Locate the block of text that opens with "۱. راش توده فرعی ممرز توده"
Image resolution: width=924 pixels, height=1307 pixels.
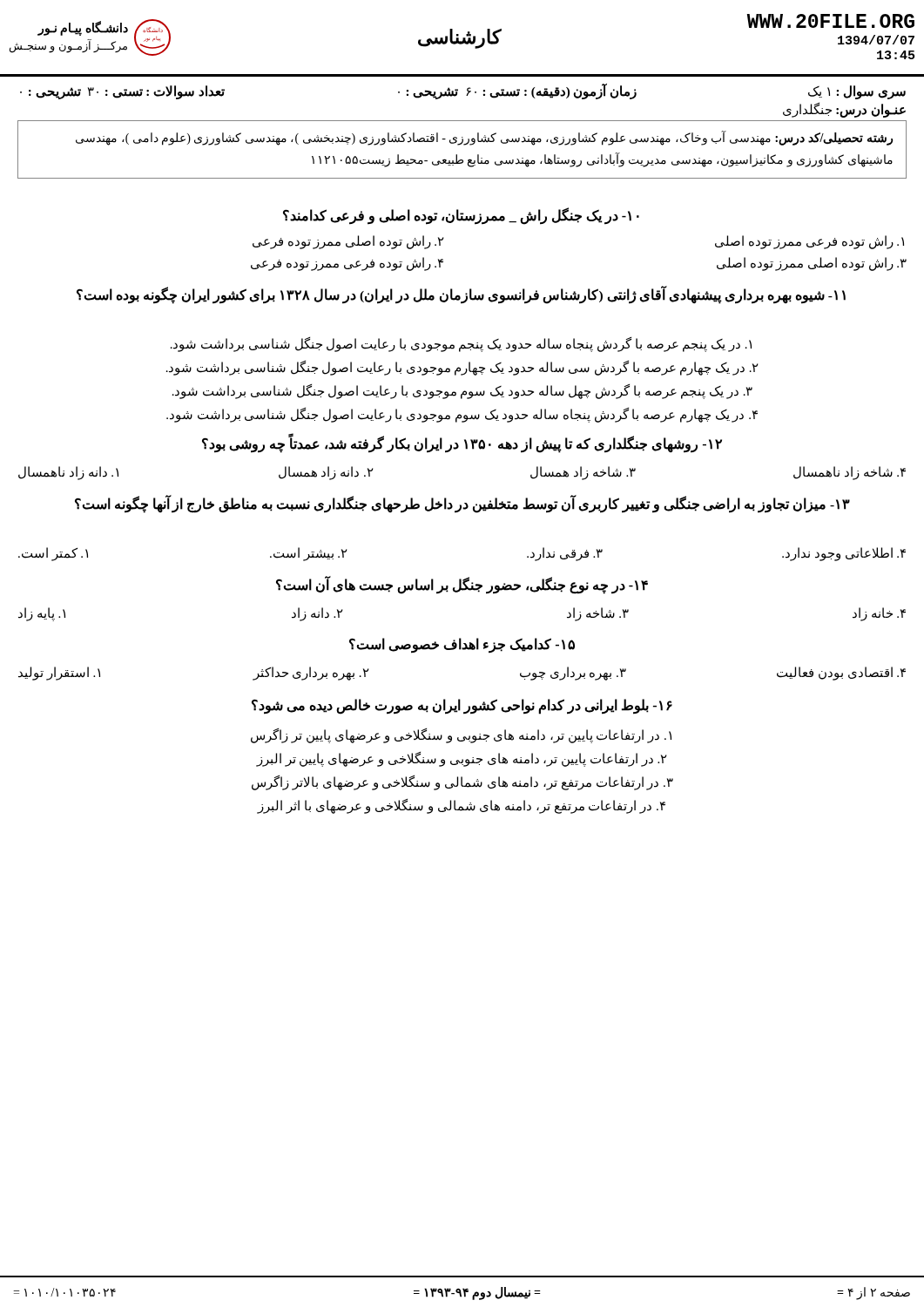[x=810, y=241]
